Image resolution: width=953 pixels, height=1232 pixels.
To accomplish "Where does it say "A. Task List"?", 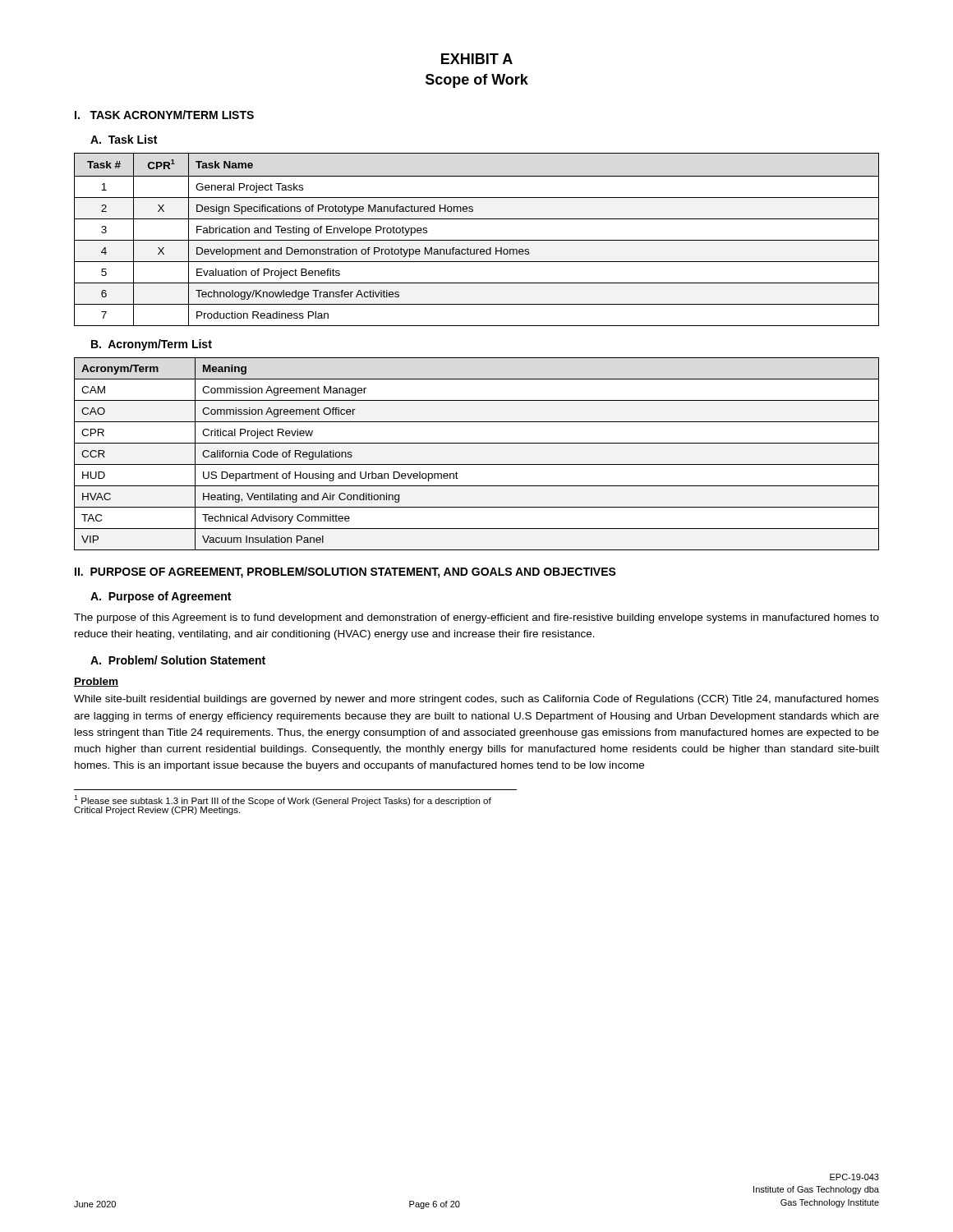I will point(124,140).
